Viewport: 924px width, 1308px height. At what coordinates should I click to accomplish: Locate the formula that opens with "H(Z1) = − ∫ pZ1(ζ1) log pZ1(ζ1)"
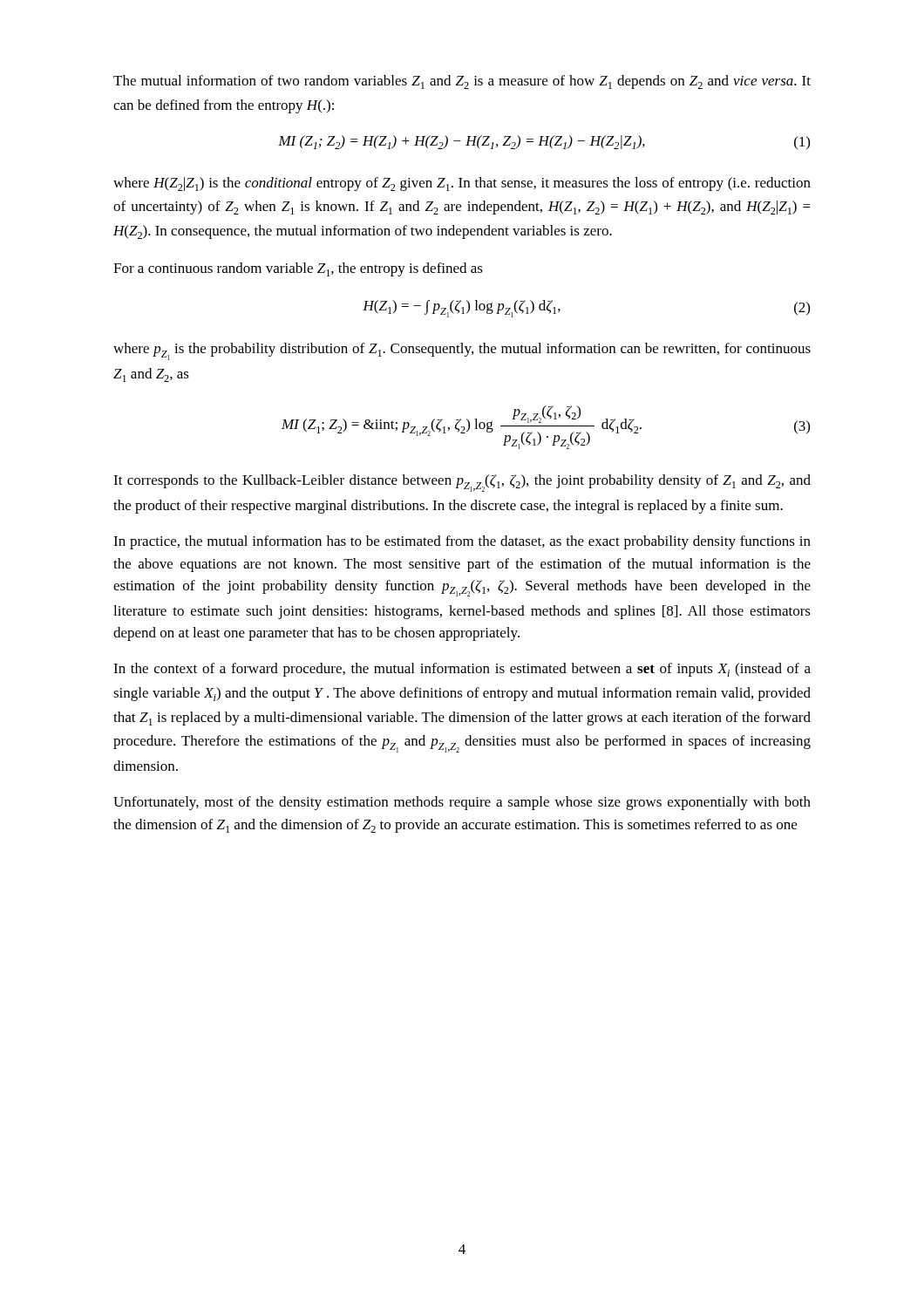click(x=459, y=310)
